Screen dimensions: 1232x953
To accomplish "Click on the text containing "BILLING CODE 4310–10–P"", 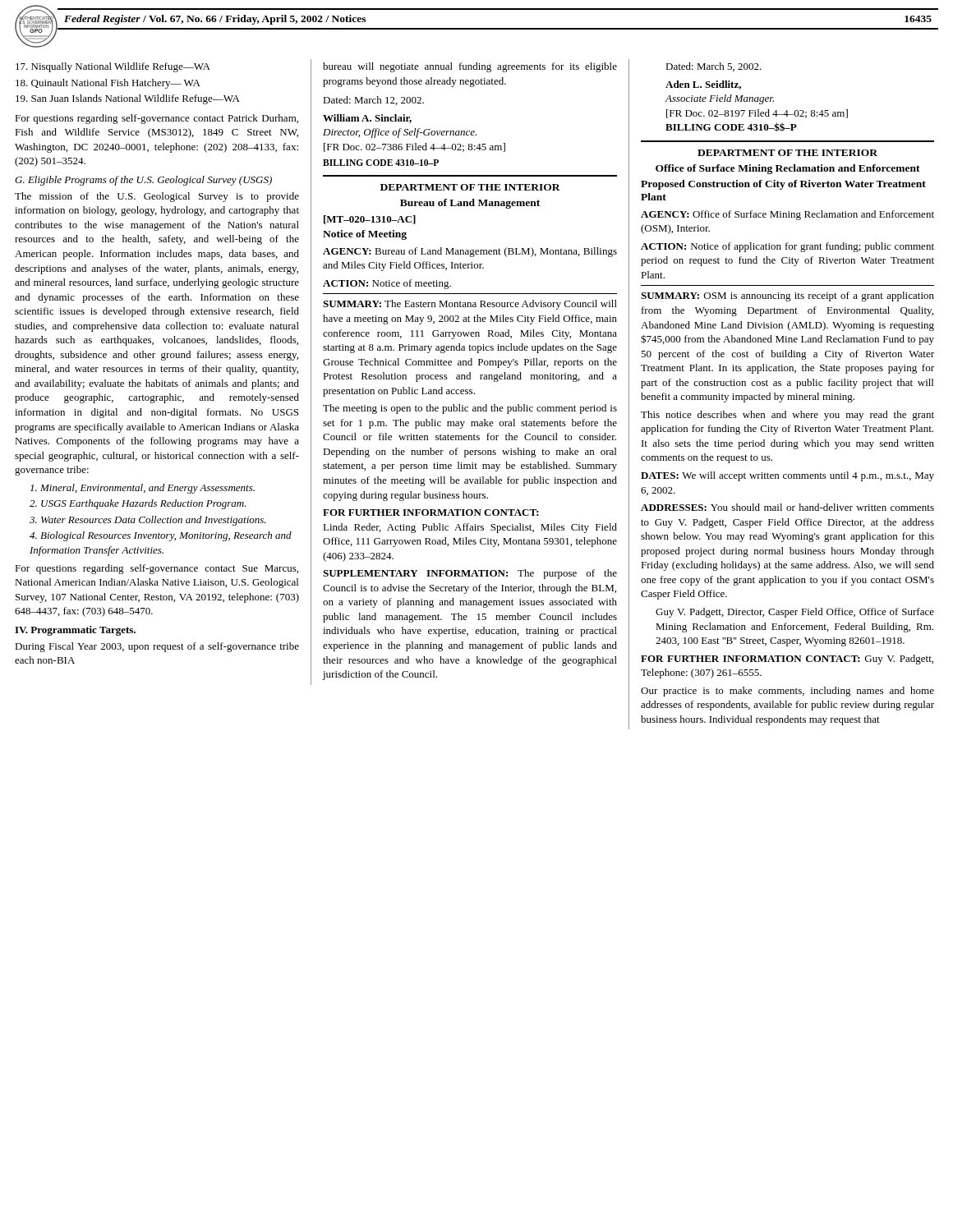I will coord(470,163).
